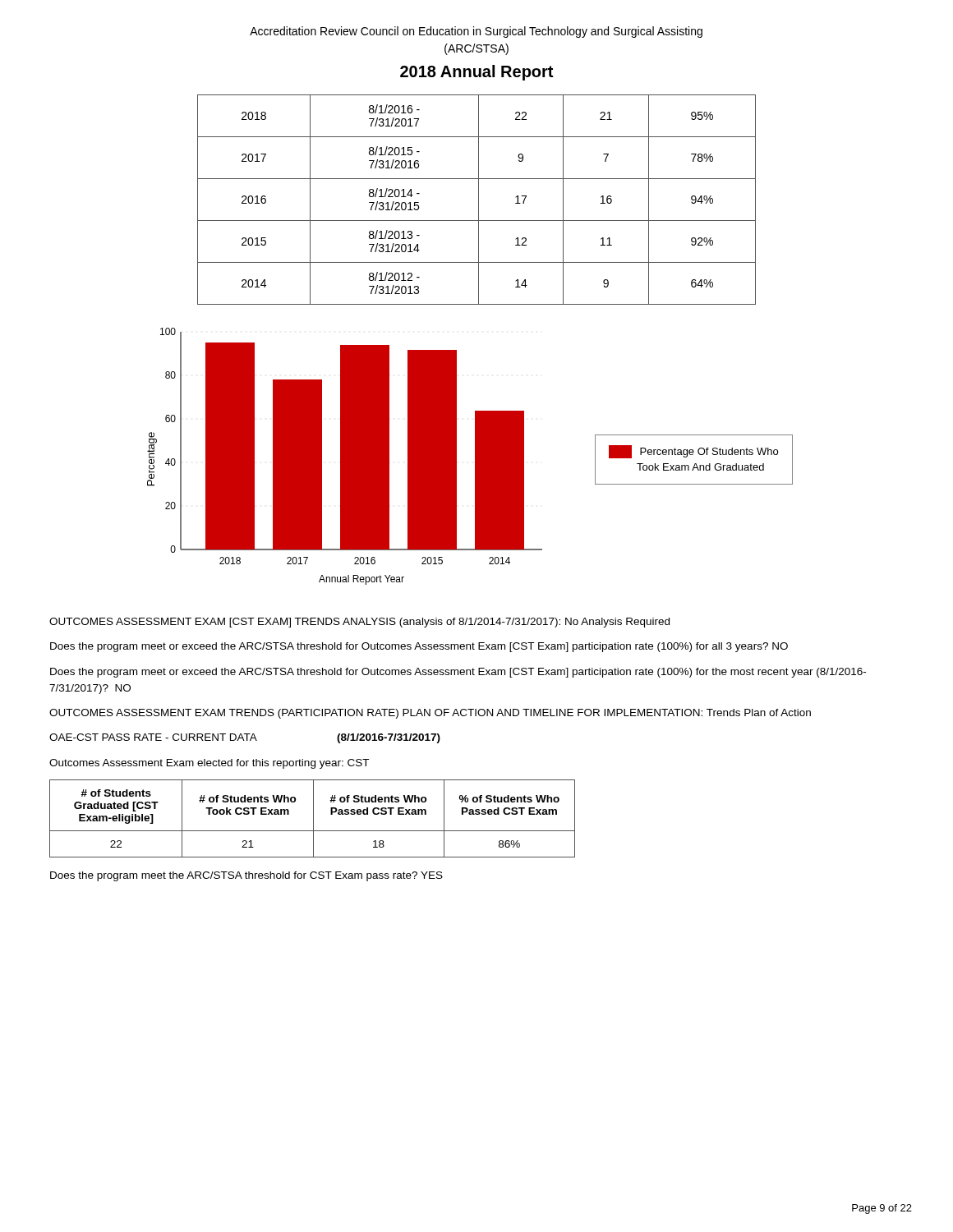This screenshot has height=1232, width=953.
Task: Click on the text starting "Does the program meet the"
Action: (246, 875)
